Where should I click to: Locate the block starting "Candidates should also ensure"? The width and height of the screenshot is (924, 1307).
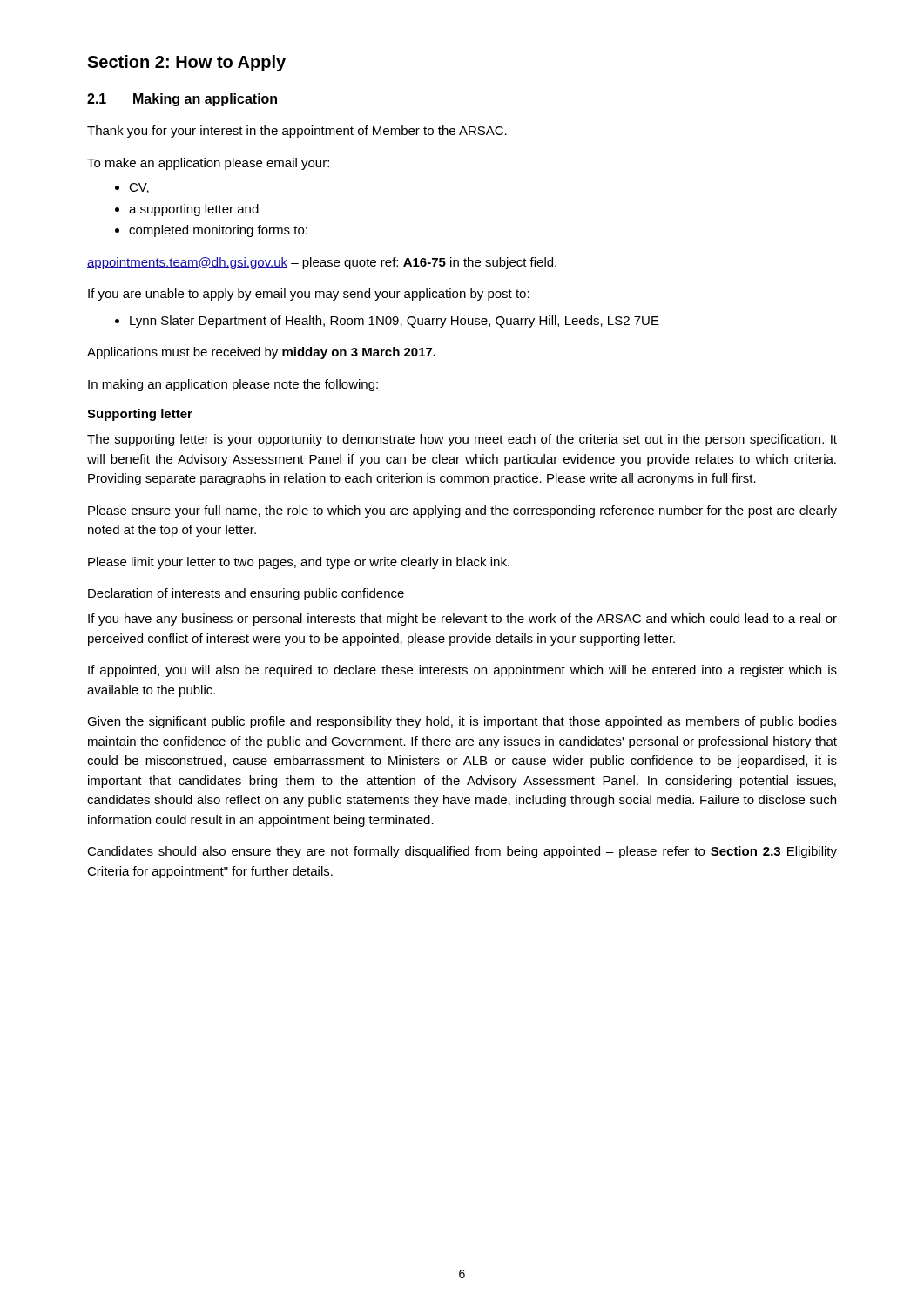click(x=462, y=861)
